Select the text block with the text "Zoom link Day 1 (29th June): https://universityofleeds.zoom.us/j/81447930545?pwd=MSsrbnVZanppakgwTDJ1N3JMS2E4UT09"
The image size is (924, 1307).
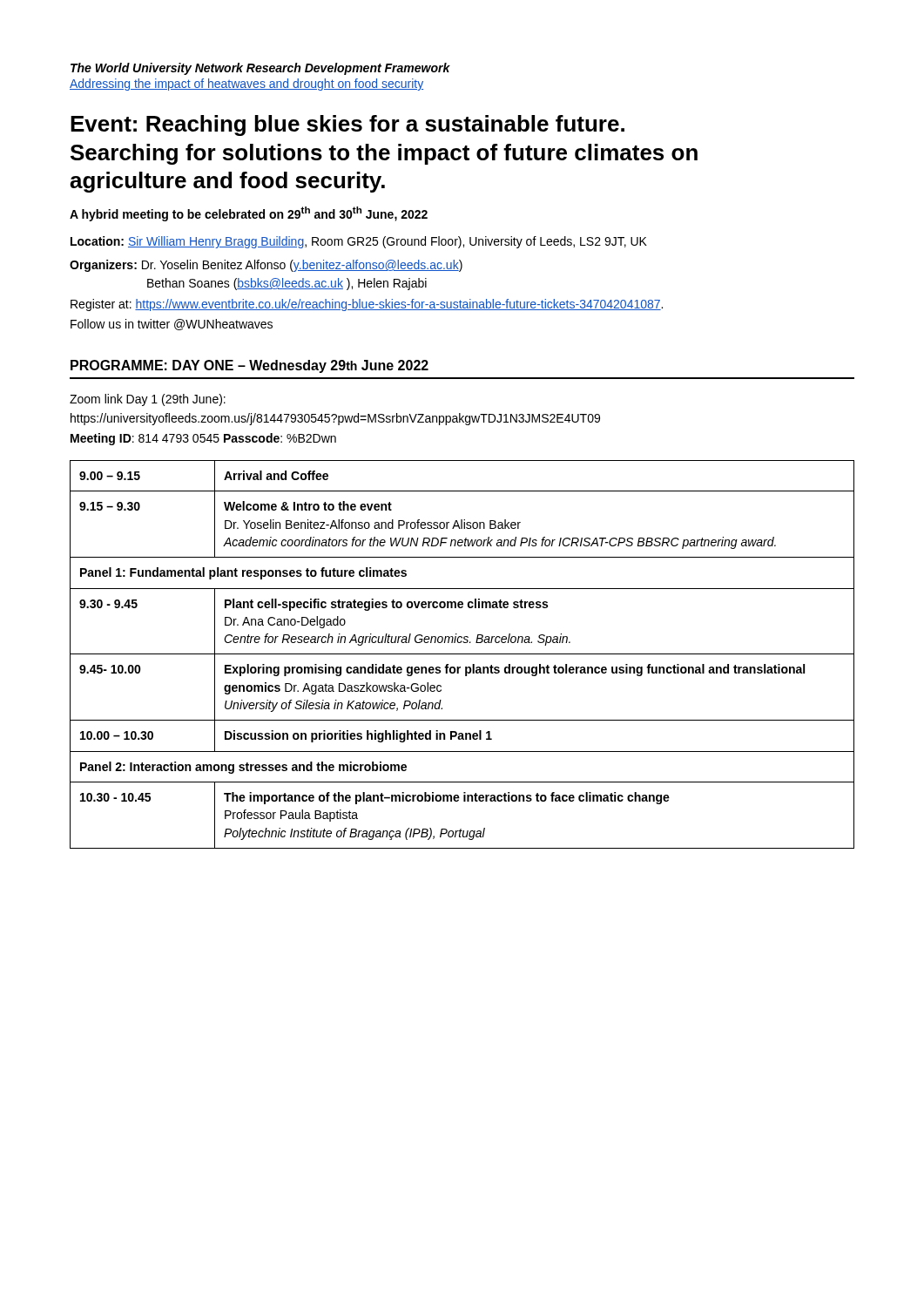335,419
